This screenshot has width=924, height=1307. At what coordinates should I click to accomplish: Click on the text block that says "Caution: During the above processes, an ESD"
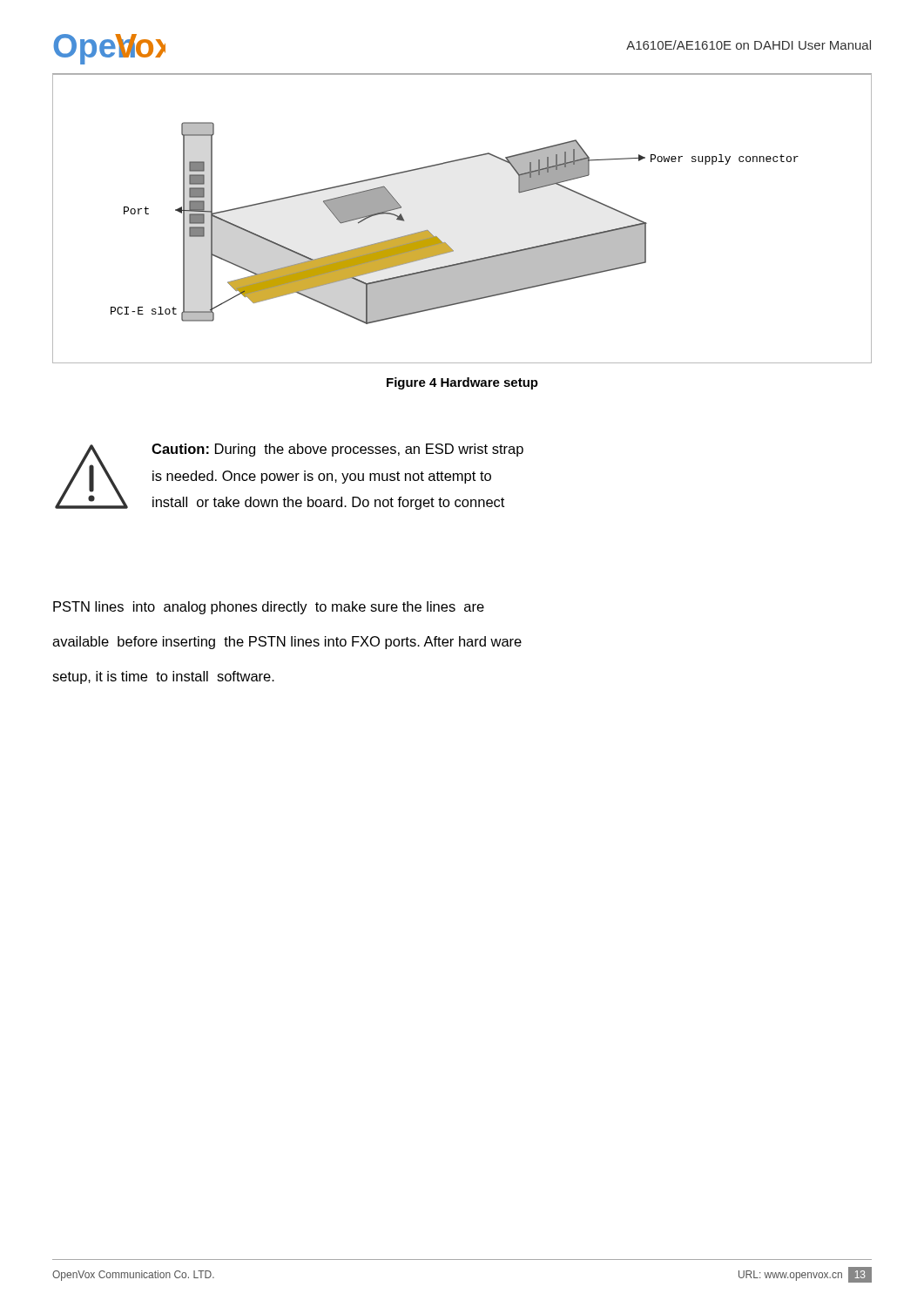[288, 478]
